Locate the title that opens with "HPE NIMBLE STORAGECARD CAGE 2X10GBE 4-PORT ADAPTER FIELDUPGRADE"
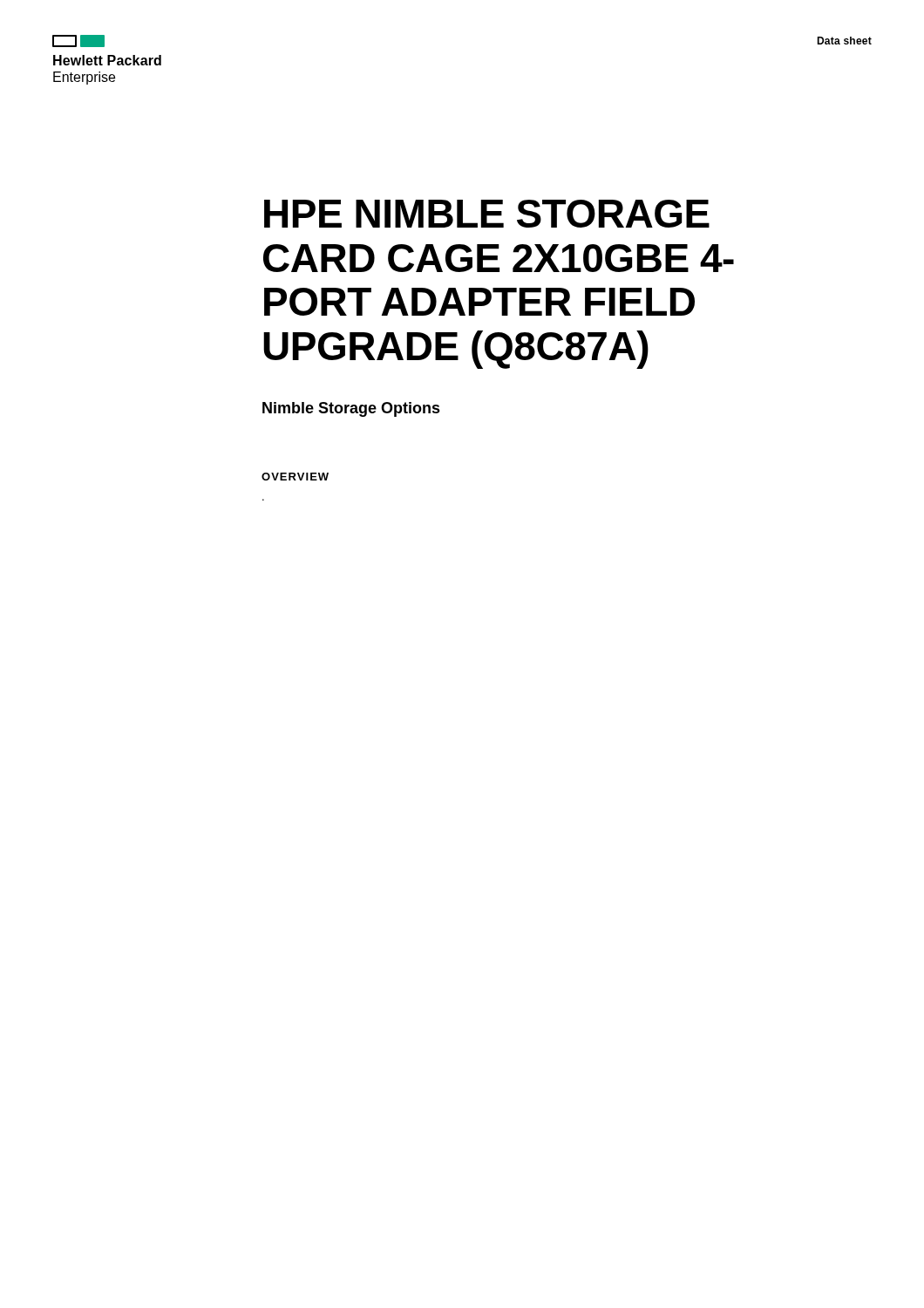 (x=498, y=280)
